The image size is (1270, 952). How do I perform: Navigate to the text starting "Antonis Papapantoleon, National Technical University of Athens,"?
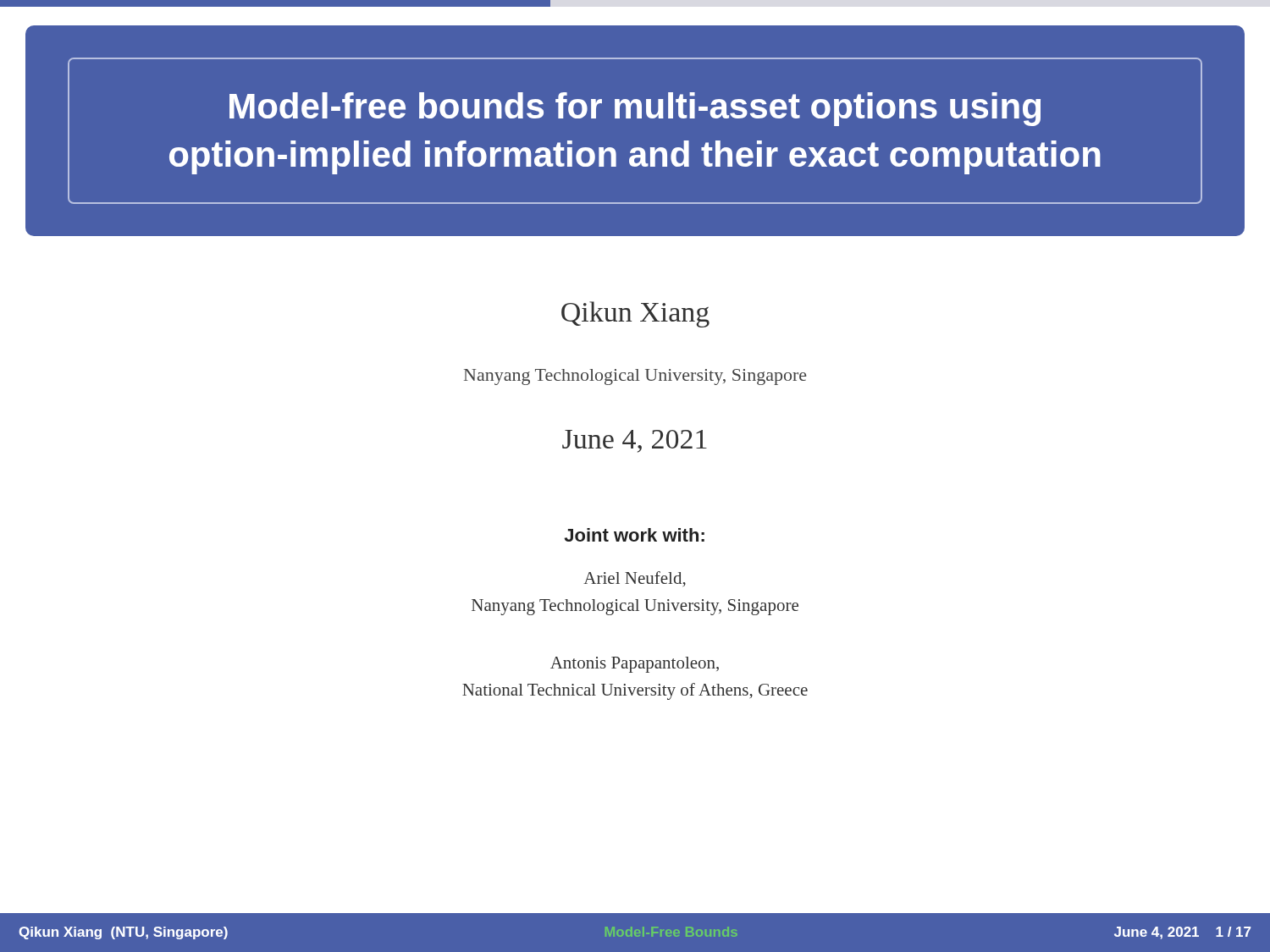[635, 676]
